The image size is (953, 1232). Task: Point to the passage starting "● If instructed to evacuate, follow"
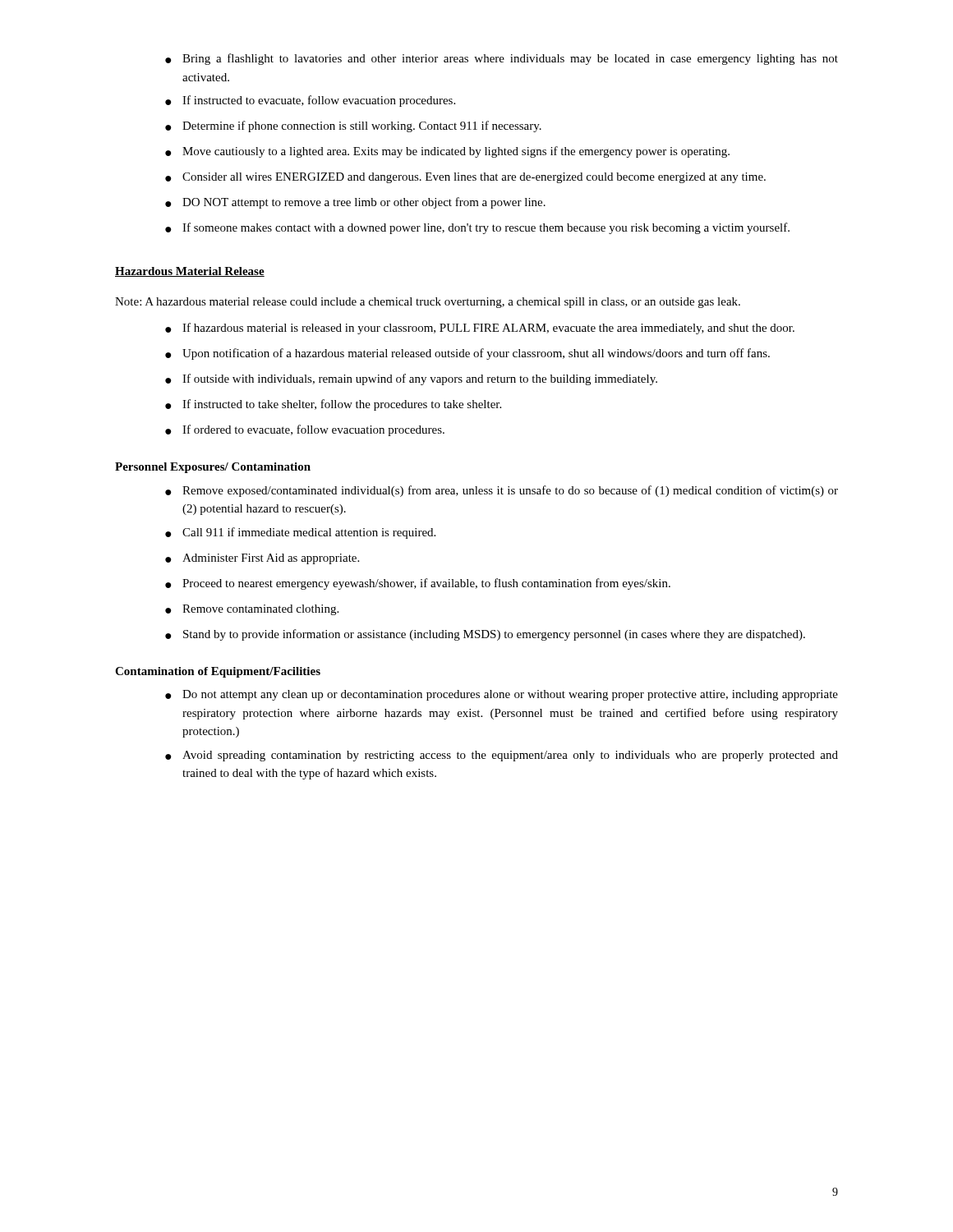click(310, 101)
